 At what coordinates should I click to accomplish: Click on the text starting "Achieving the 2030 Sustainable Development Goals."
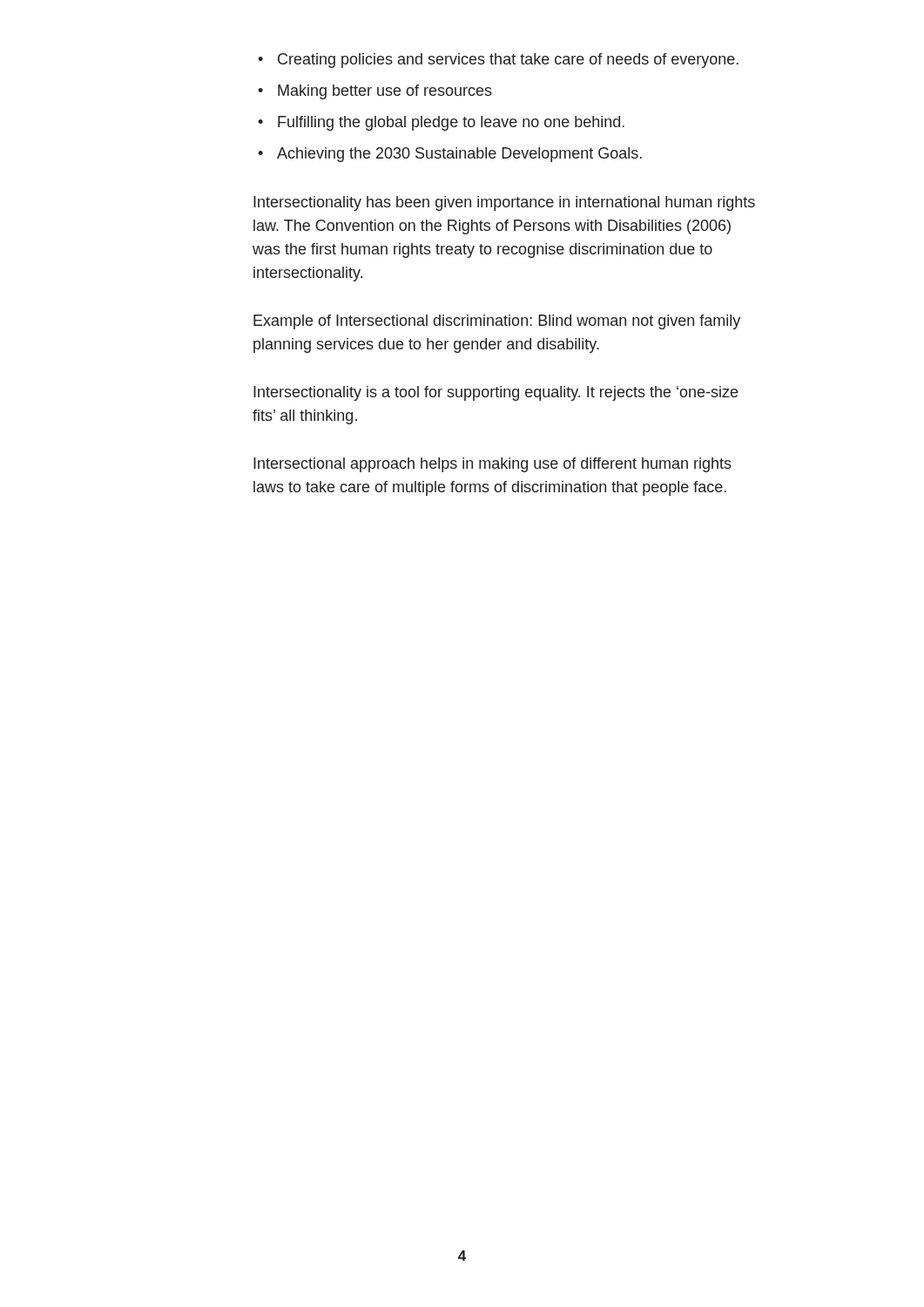460,154
